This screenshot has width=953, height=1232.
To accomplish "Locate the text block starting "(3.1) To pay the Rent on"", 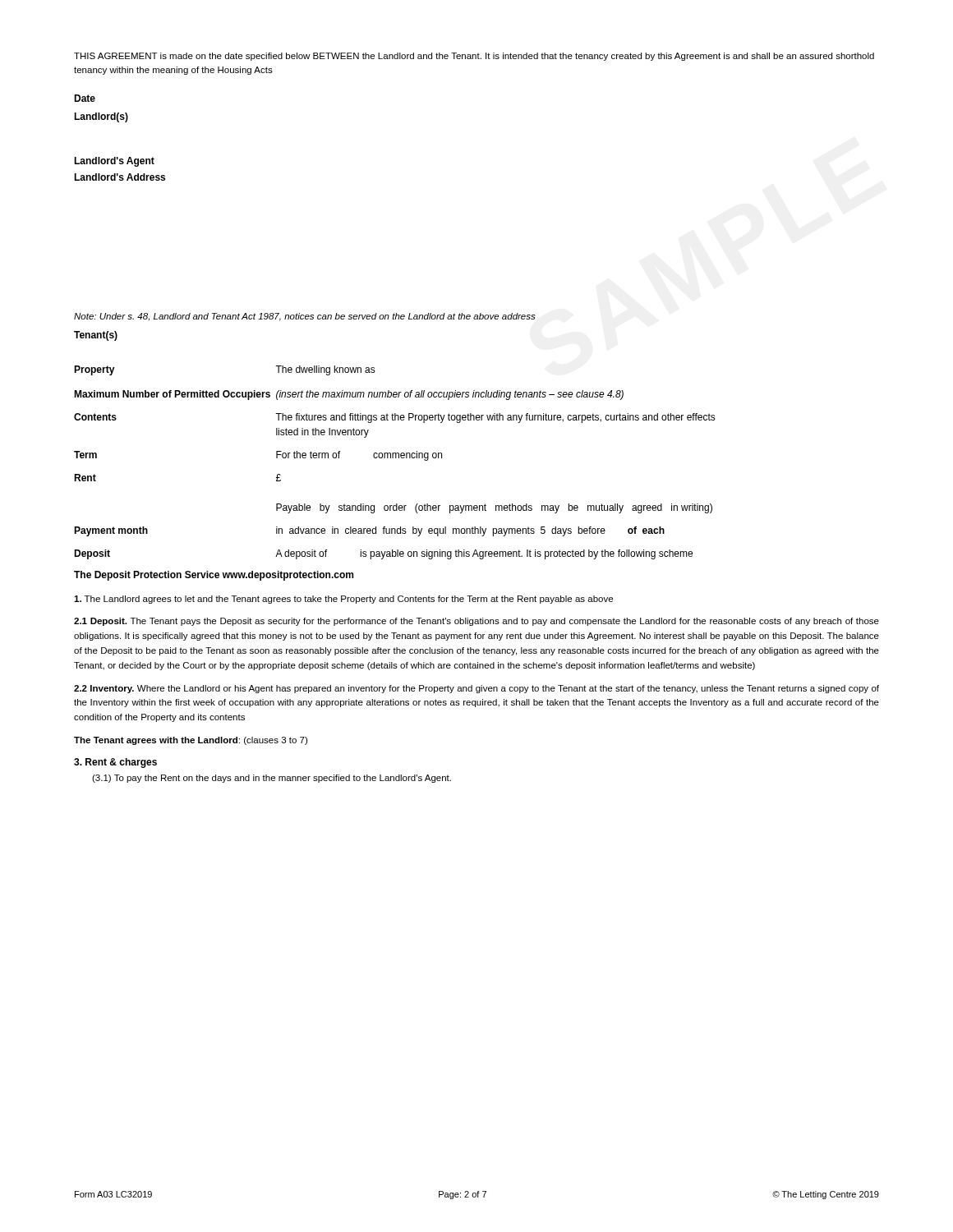I will coord(272,778).
